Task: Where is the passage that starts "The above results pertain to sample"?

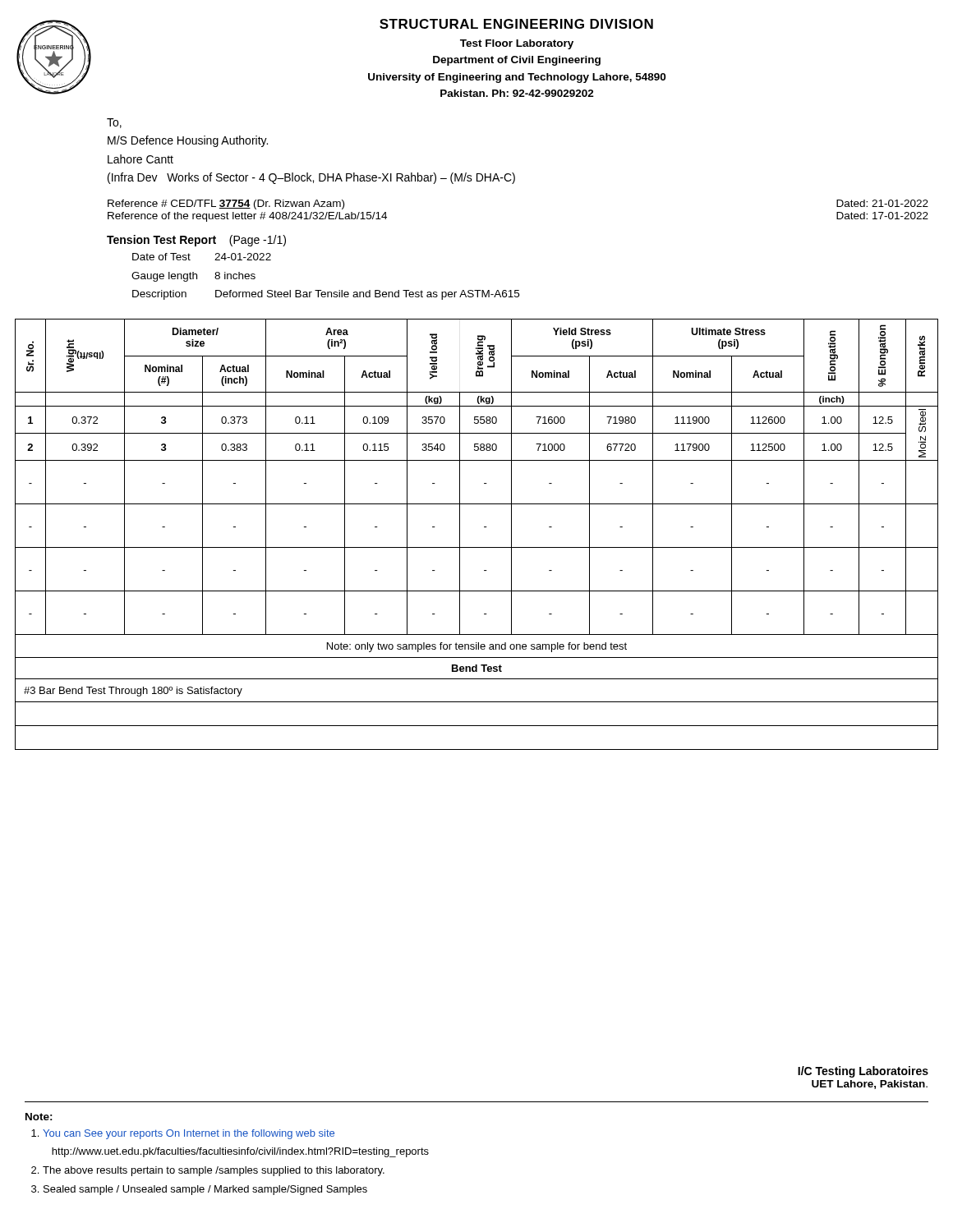Action: pyautogui.click(x=214, y=1170)
